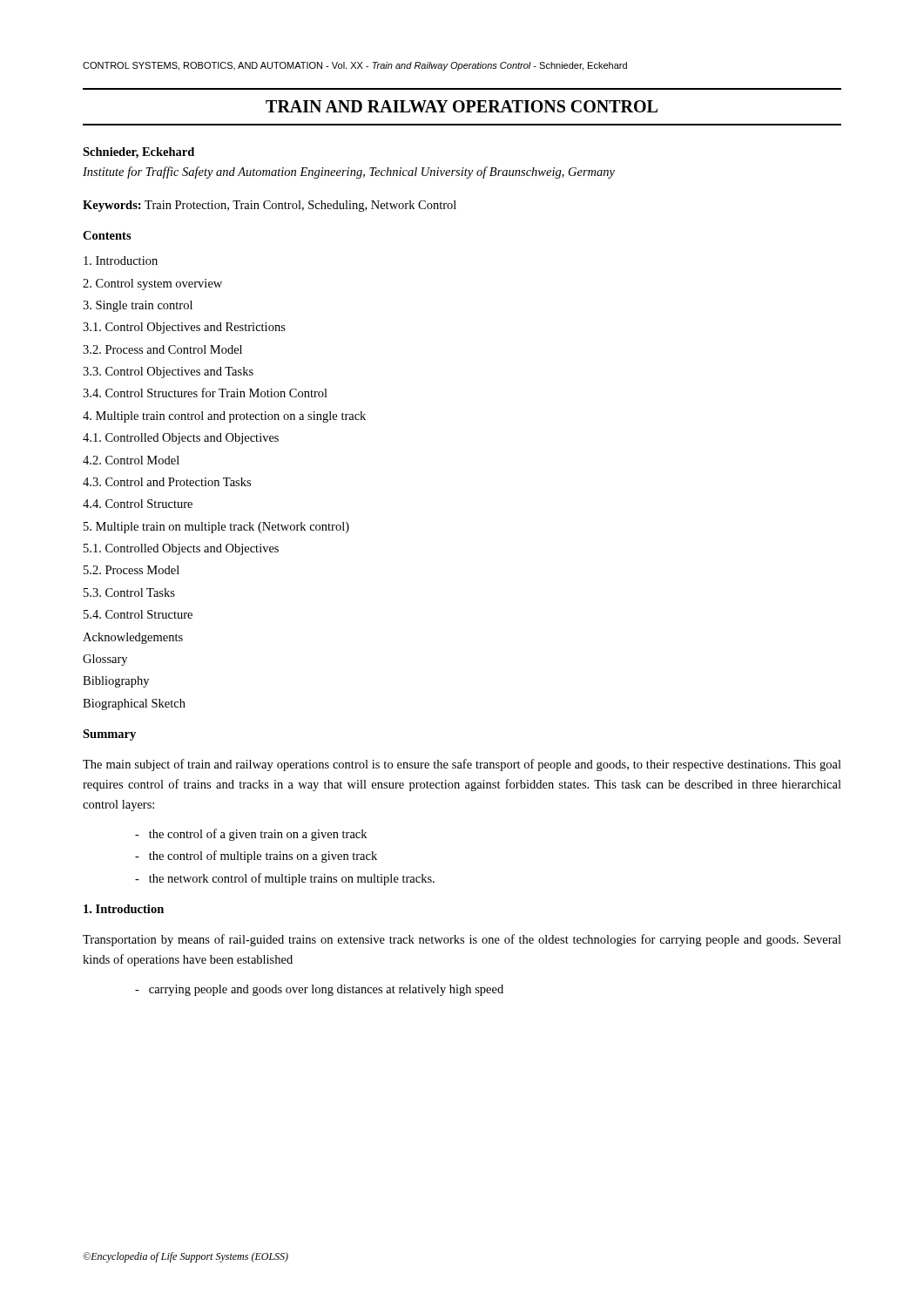Click on the list item containing "3.3. Control Objectives and Tasks"
Image resolution: width=924 pixels, height=1307 pixels.
[168, 372]
